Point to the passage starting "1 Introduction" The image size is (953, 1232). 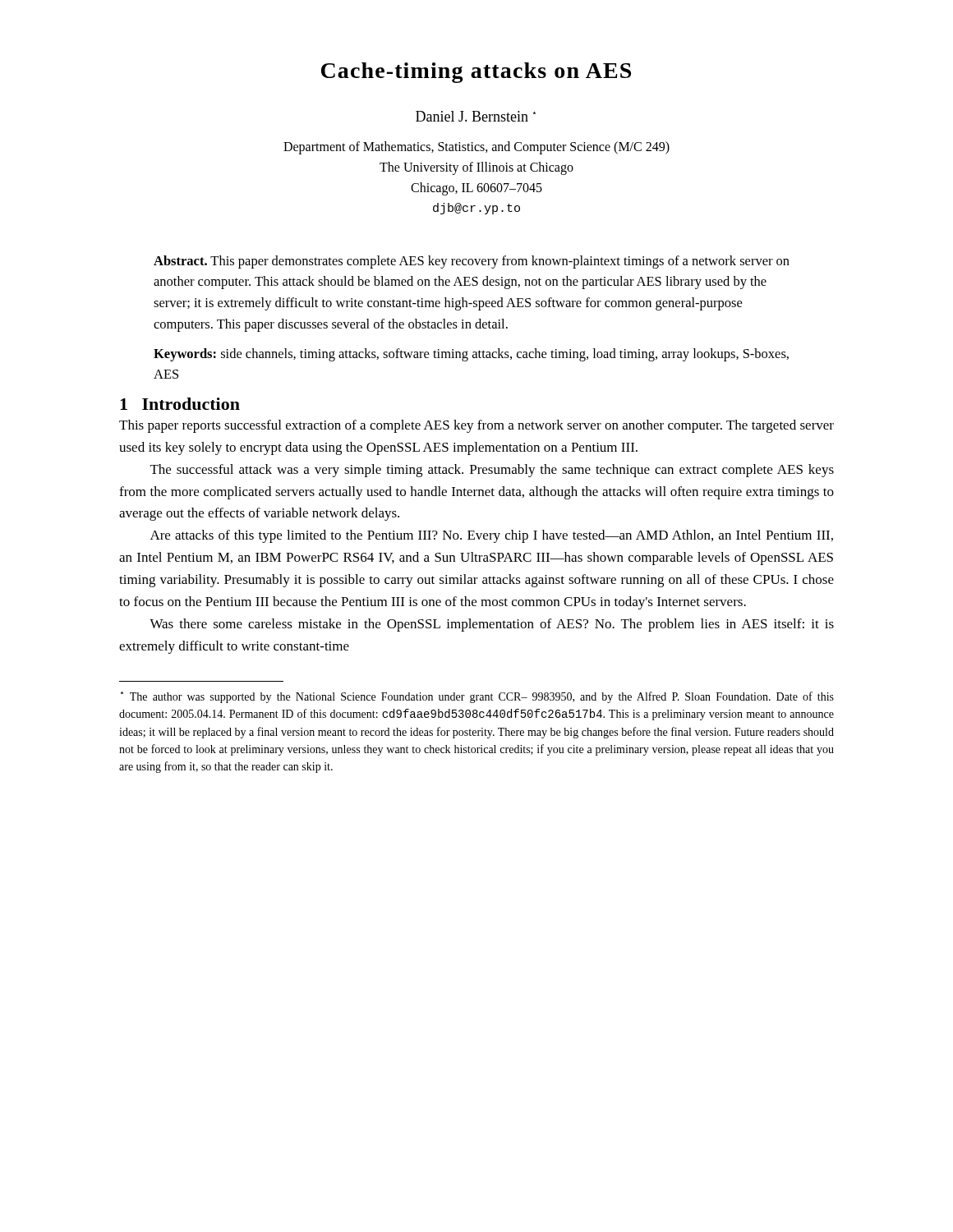(x=179, y=404)
